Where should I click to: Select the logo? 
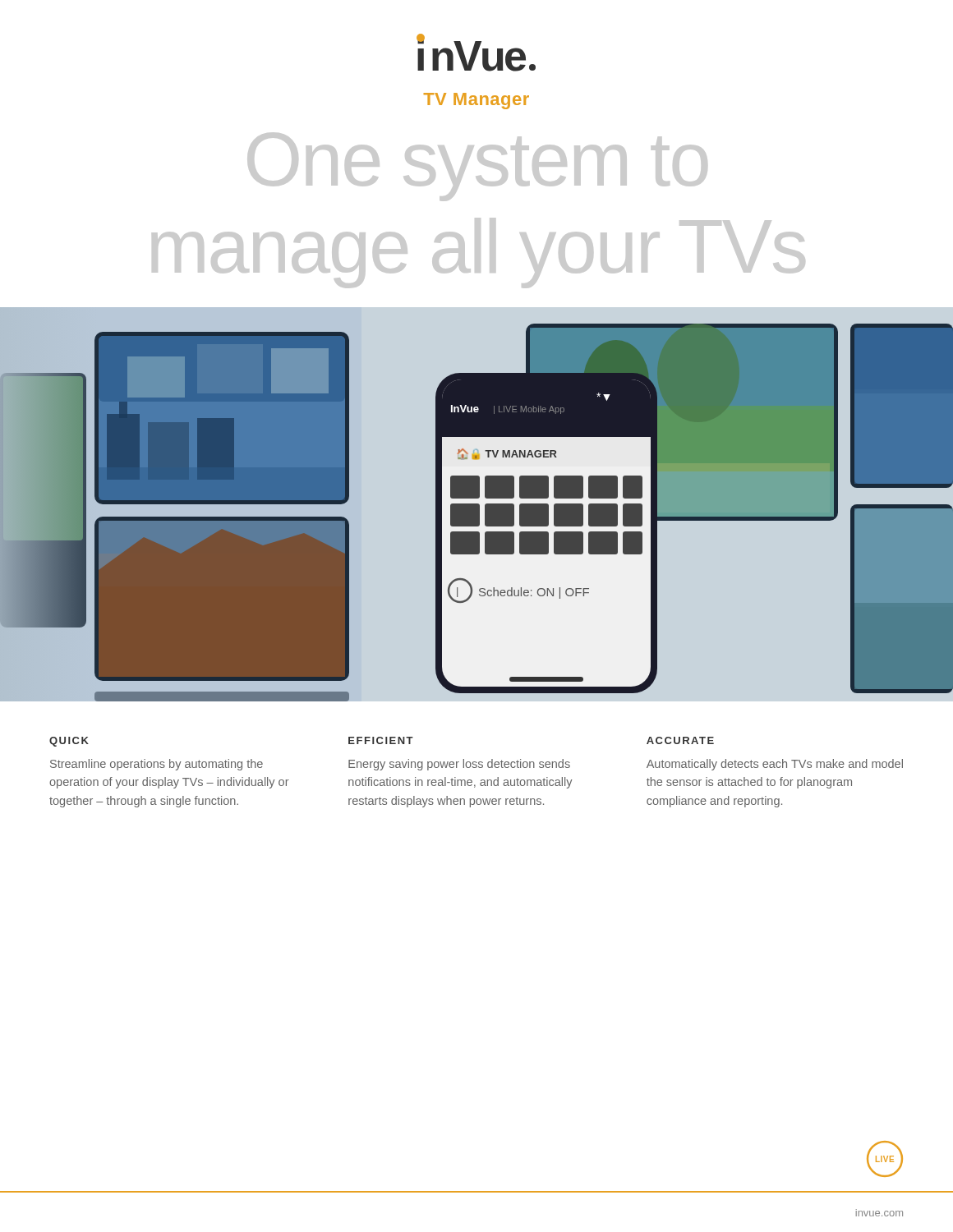[885, 1161]
